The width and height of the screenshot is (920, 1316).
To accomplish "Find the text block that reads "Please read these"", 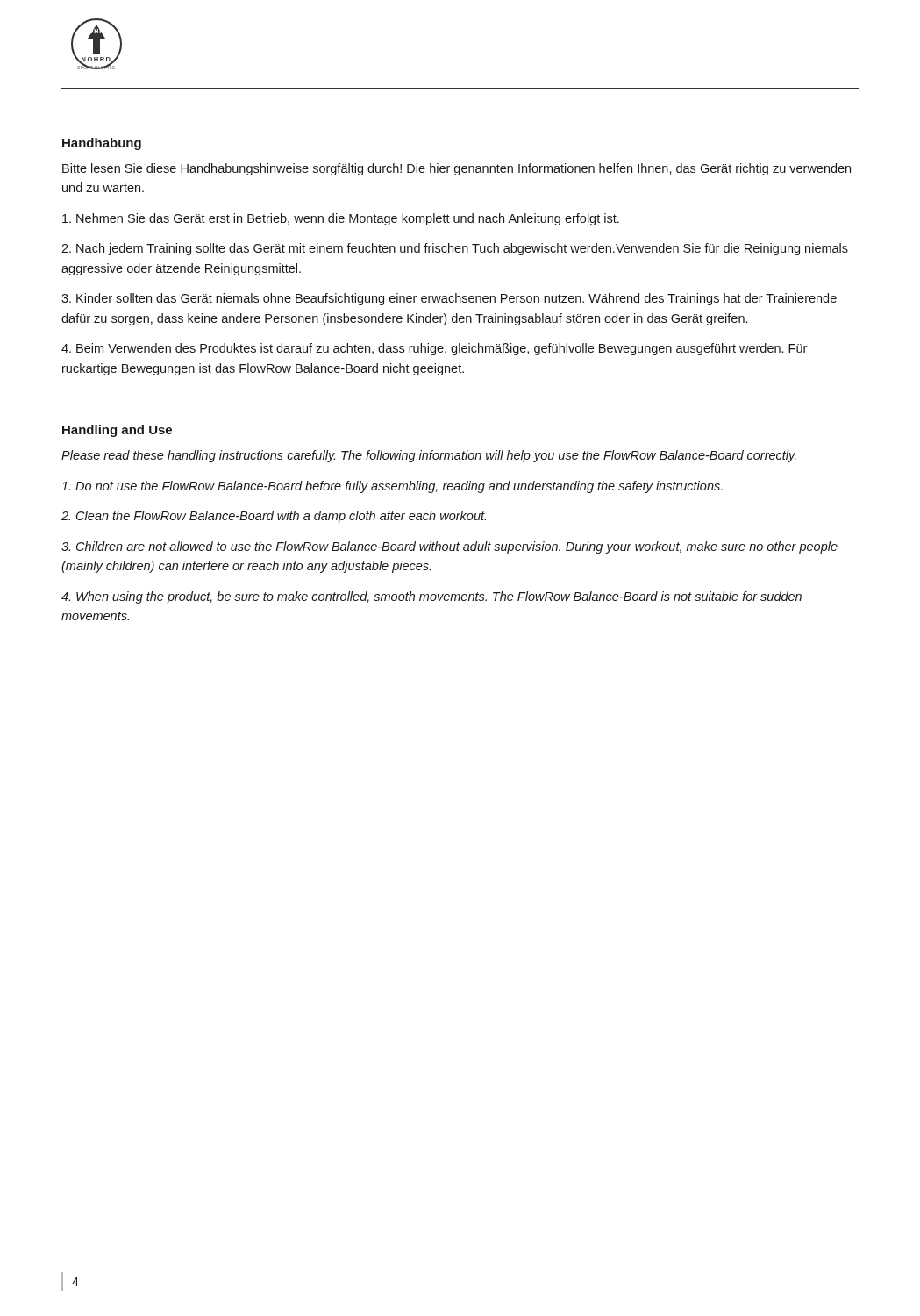I will [429, 456].
